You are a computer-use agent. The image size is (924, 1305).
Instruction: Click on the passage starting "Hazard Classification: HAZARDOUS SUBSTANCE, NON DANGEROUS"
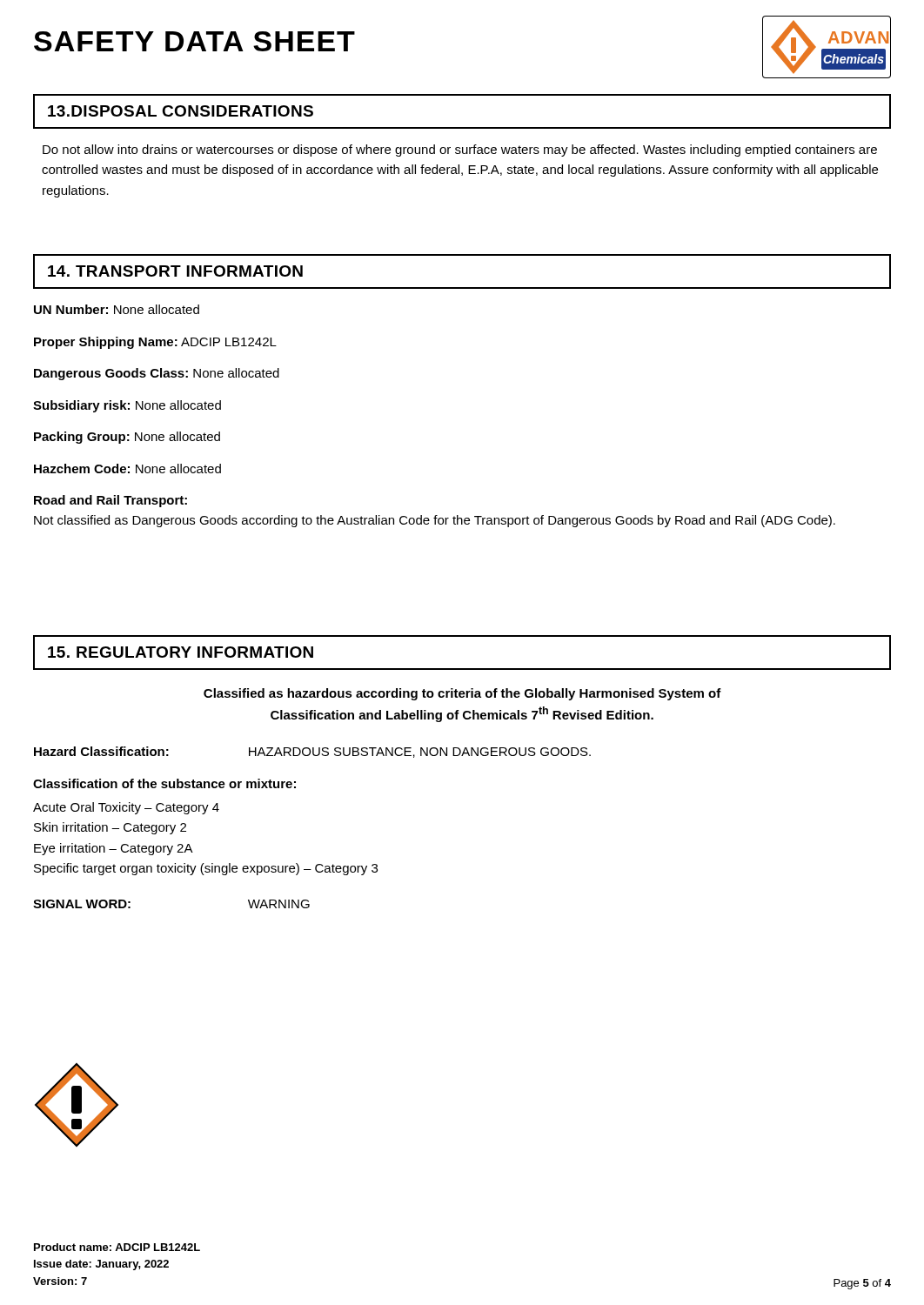(x=312, y=751)
